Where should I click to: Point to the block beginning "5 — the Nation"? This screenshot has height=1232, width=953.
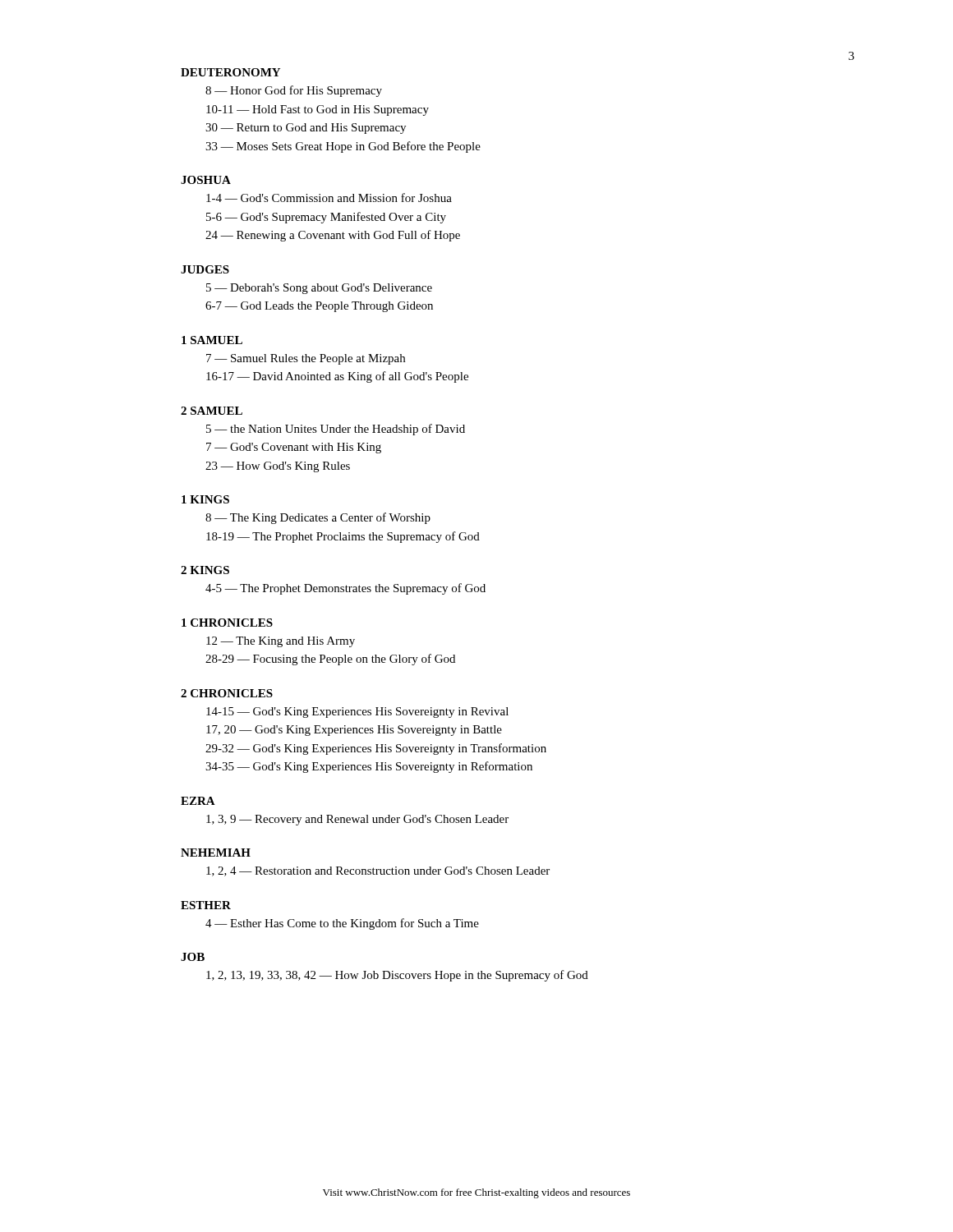click(335, 428)
